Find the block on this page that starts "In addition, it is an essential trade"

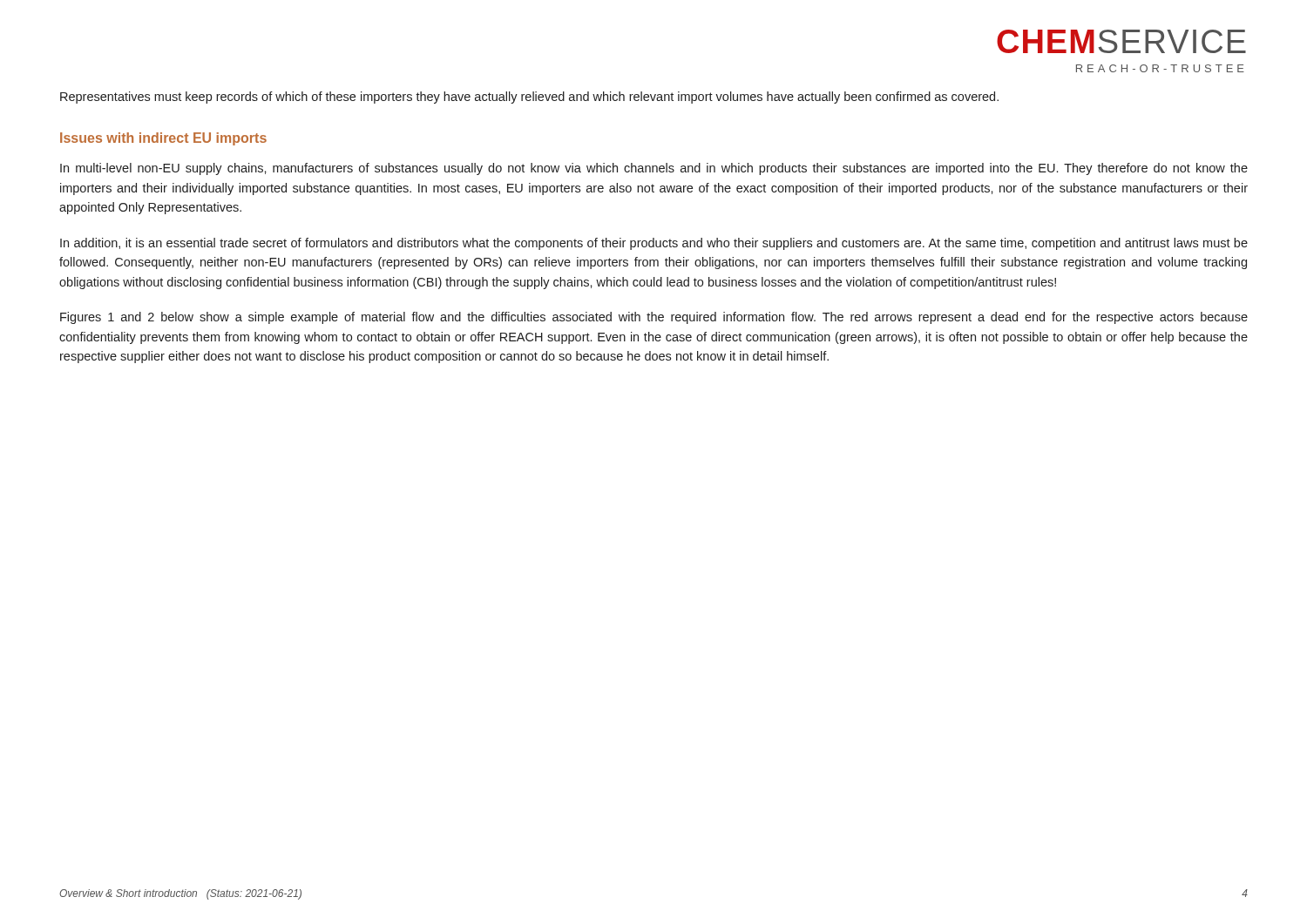tap(654, 262)
